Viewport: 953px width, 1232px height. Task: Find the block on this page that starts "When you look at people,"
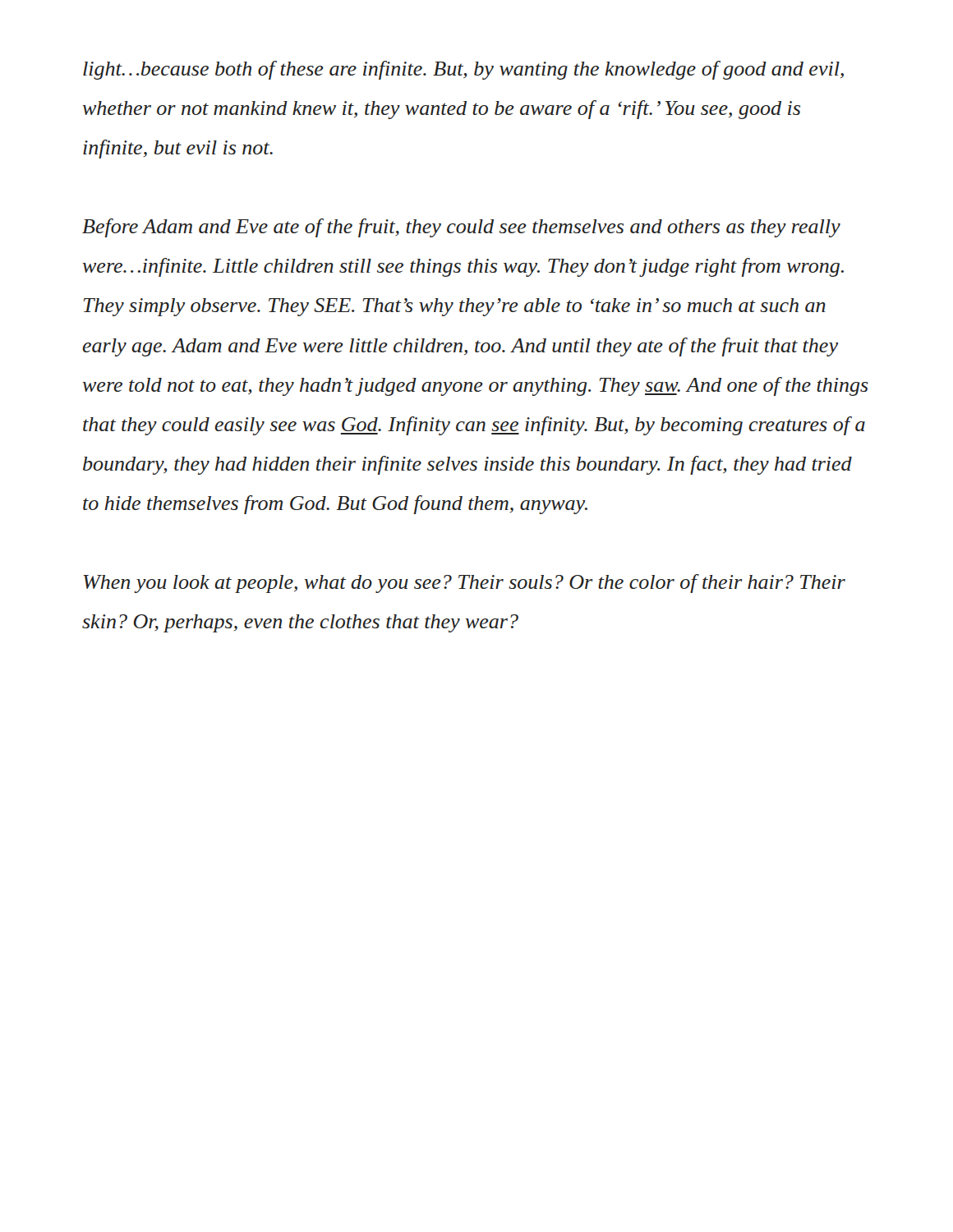pyautogui.click(x=465, y=584)
